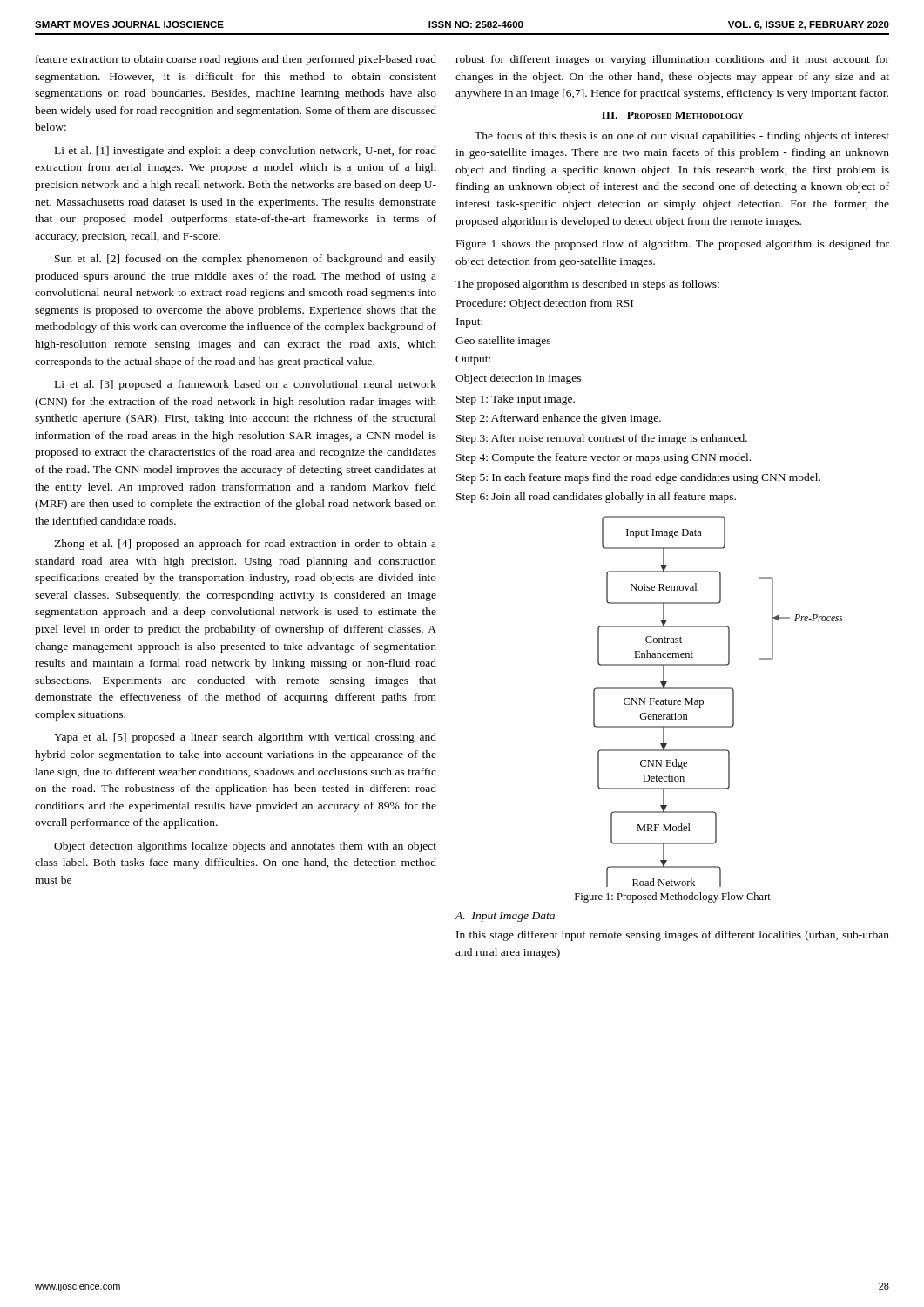
Task: Locate the text starting "Step 6: Join all road"
Action: click(x=672, y=497)
